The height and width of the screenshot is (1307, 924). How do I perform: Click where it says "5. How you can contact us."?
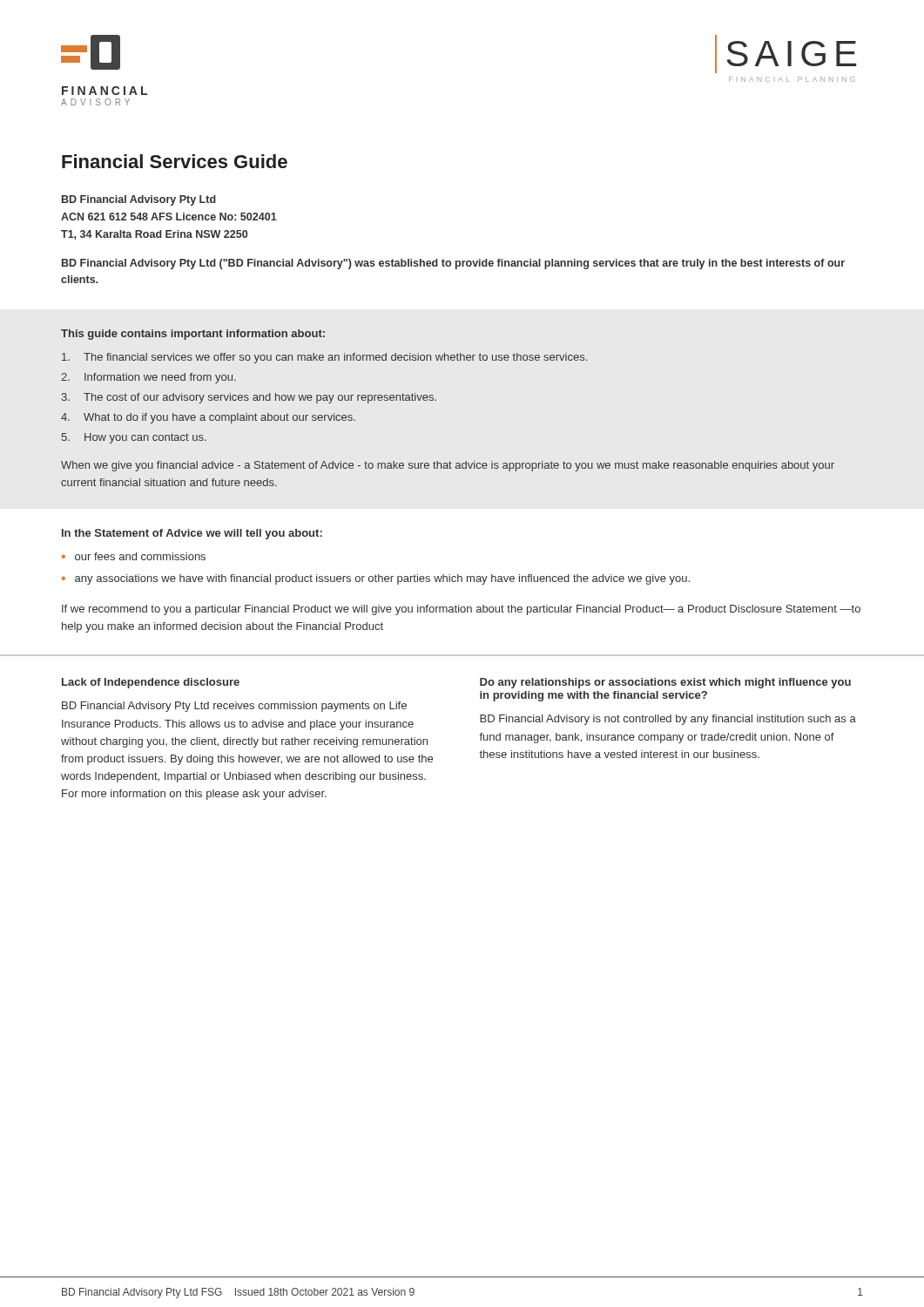click(x=134, y=438)
